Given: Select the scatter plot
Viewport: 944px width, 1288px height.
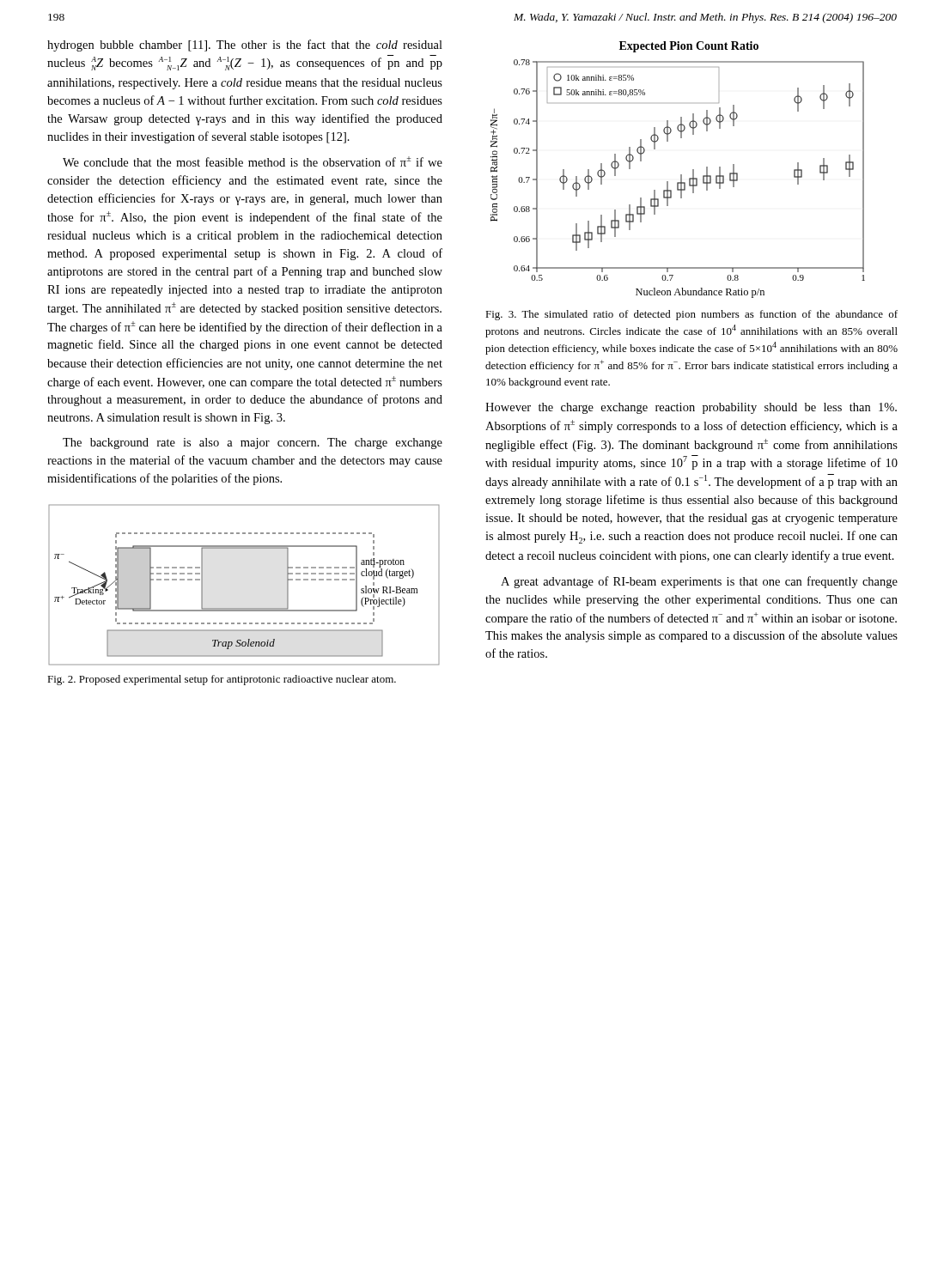Looking at the screenshot, I should (x=691, y=169).
